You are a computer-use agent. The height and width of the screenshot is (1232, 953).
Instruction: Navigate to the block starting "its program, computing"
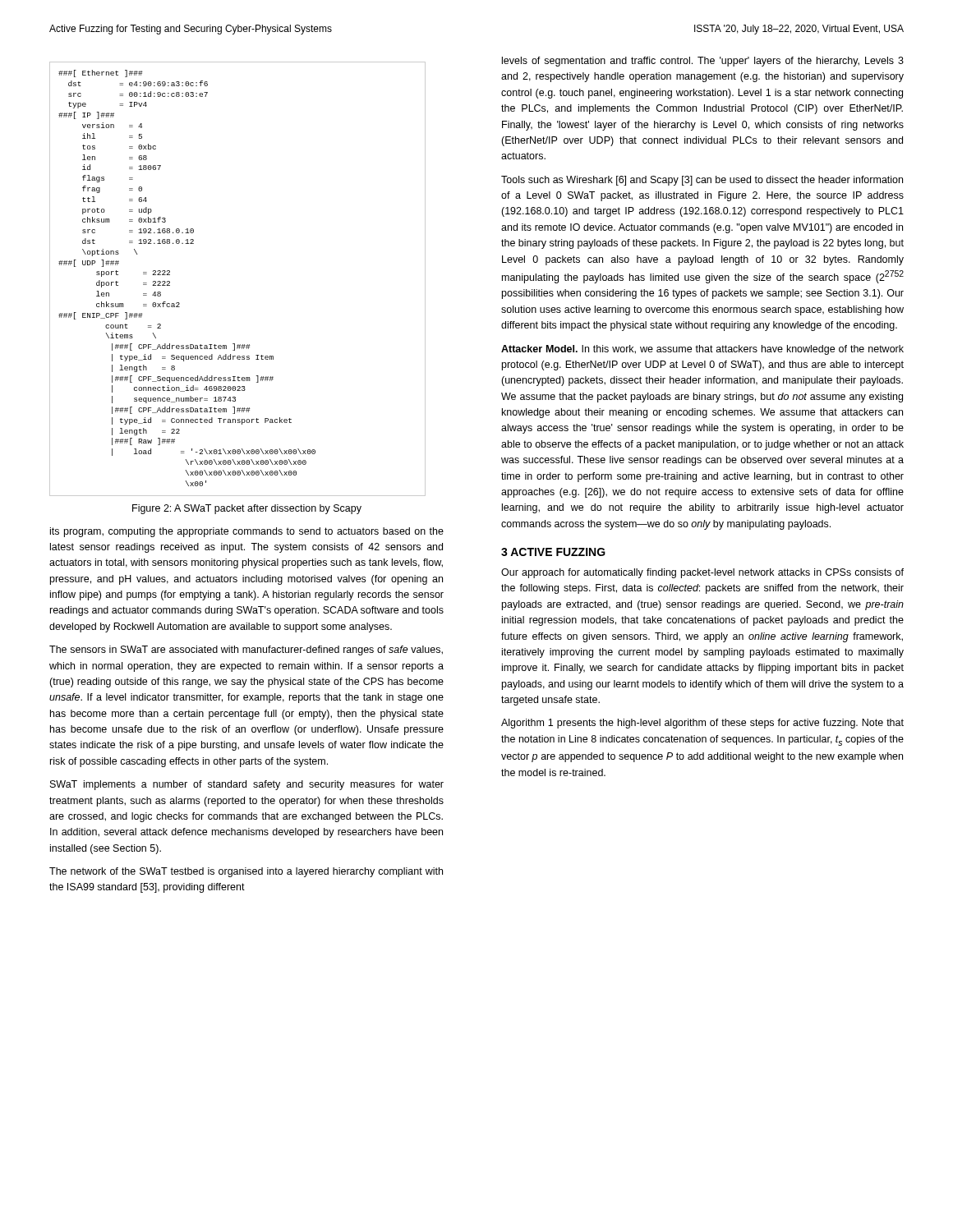point(246,579)
